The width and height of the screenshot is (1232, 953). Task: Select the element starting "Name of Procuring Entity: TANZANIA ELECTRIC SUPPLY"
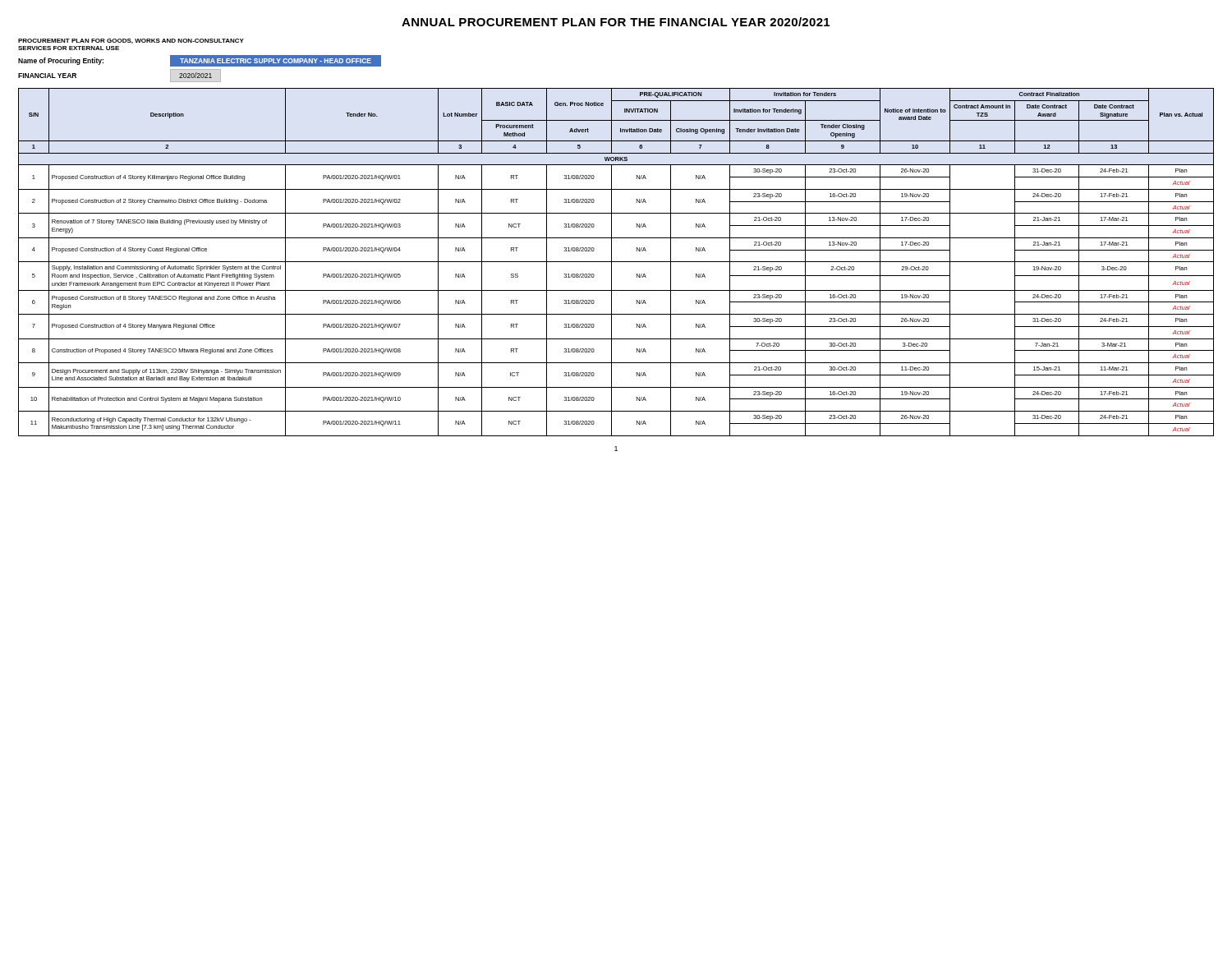(200, 61)
